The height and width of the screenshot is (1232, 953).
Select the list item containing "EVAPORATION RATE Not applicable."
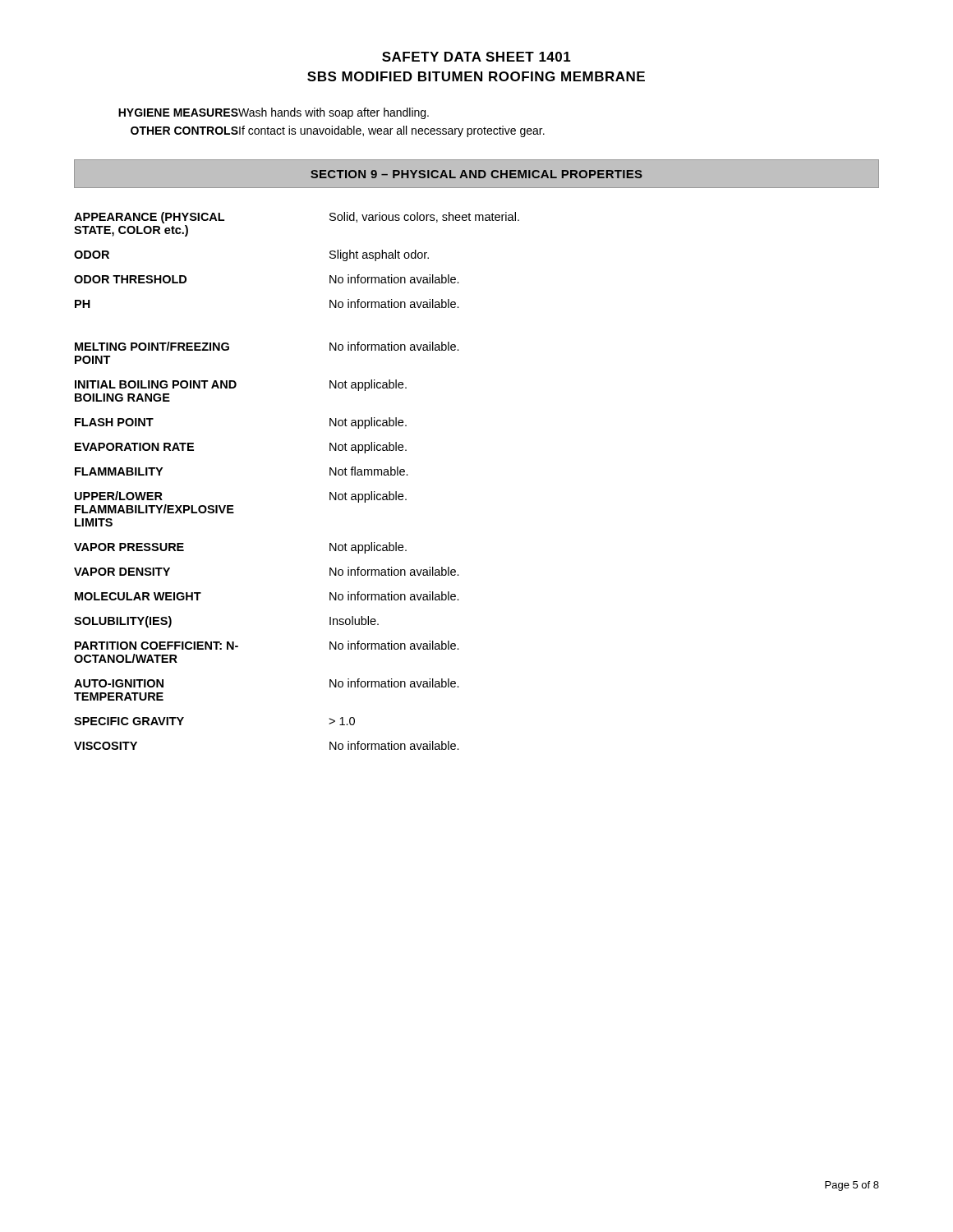coord(129,447)
